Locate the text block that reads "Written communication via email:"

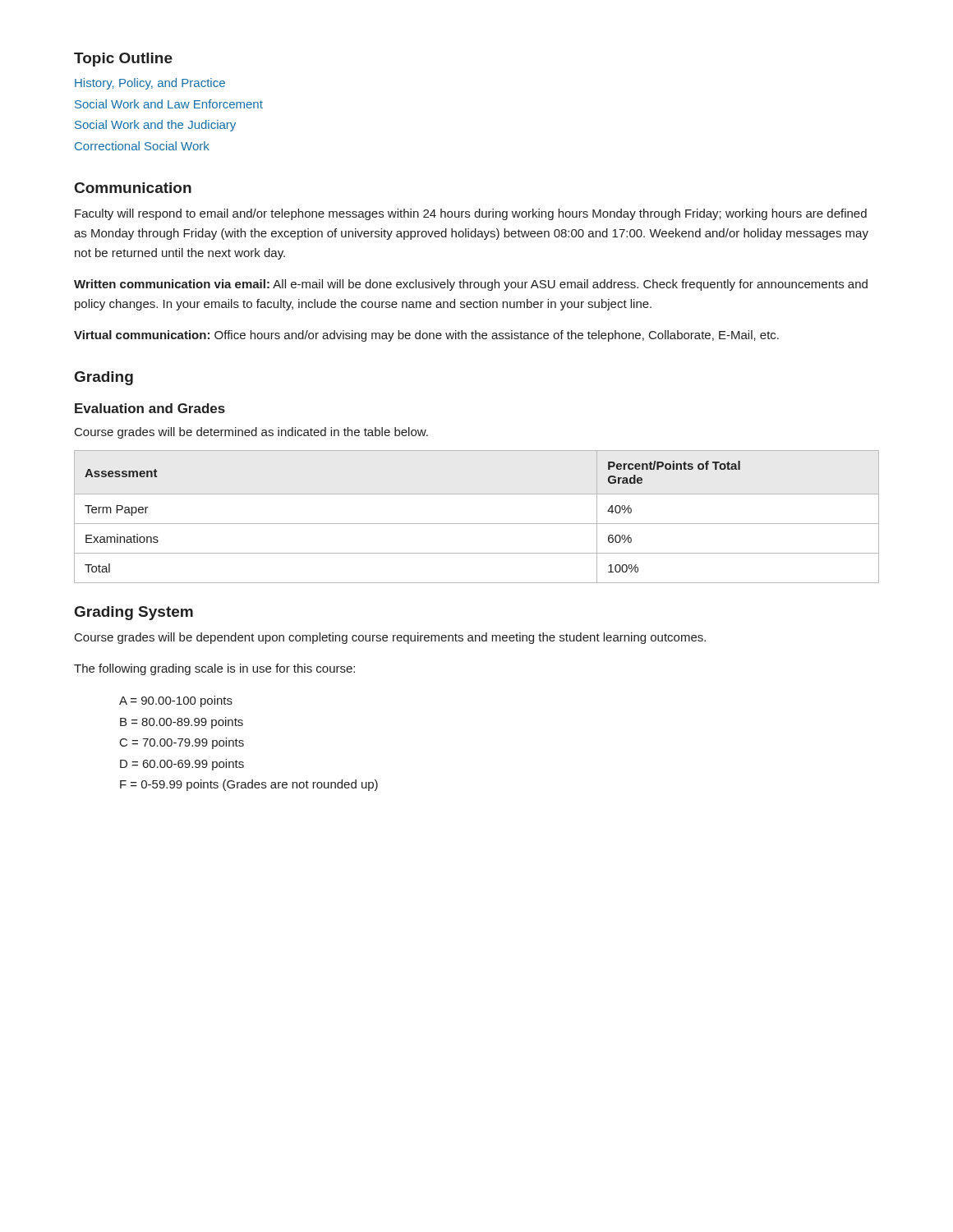coord(476,294)
